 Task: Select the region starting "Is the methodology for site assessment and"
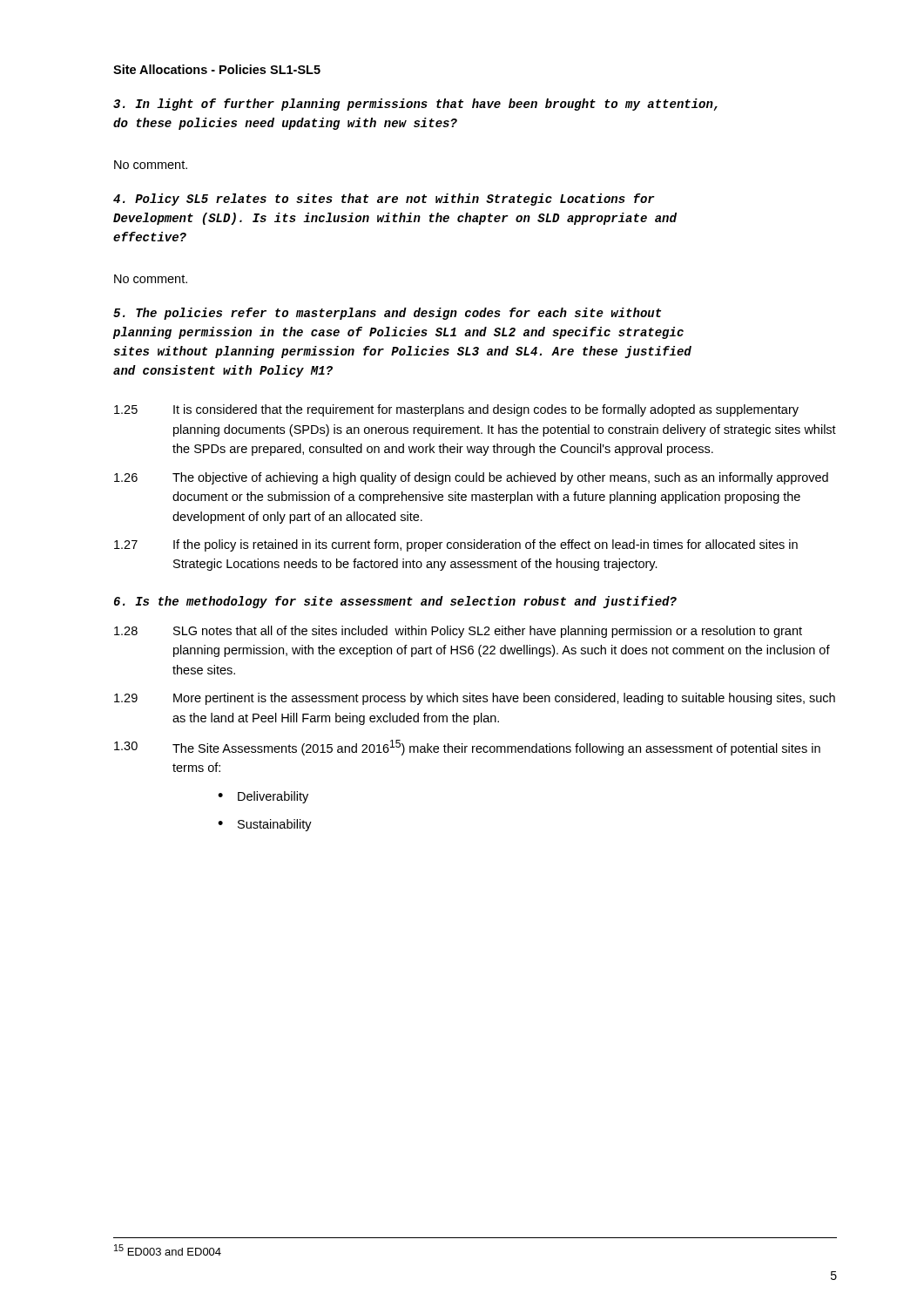tap(395, 602)
